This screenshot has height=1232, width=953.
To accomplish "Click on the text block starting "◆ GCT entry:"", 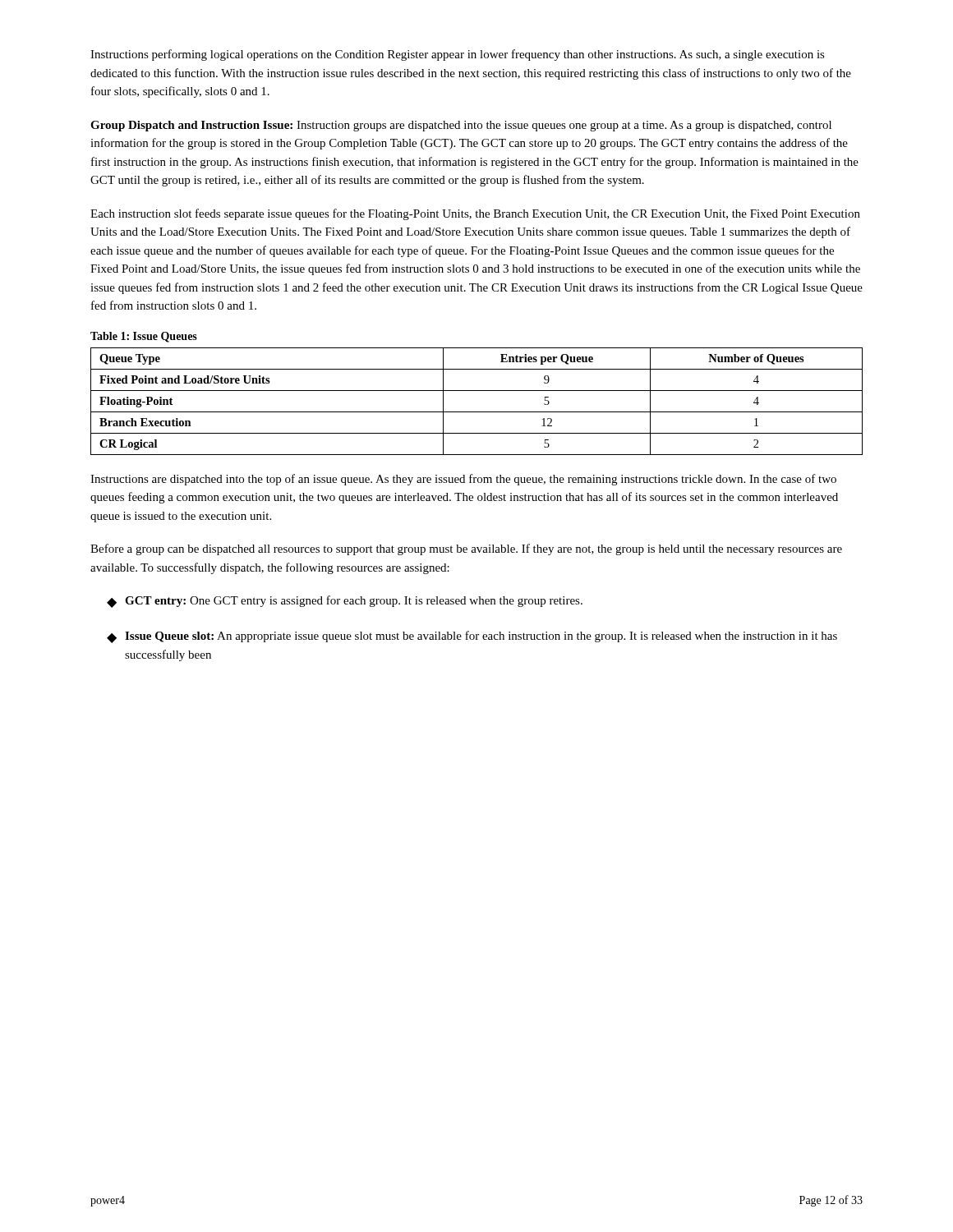I will [x=485, y=602].
